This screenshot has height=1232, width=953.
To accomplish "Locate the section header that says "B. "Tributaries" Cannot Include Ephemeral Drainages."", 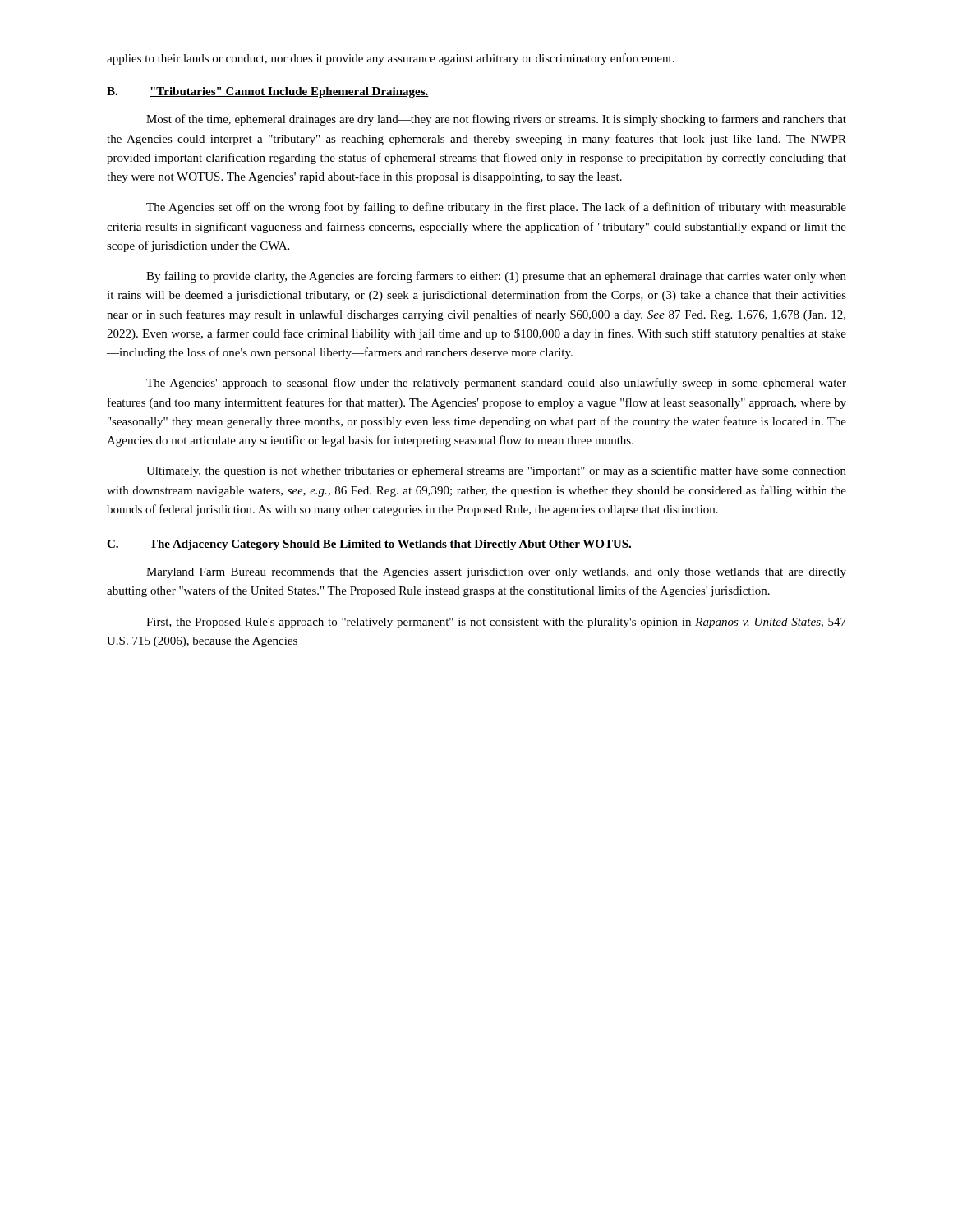I will pos(268,92).
